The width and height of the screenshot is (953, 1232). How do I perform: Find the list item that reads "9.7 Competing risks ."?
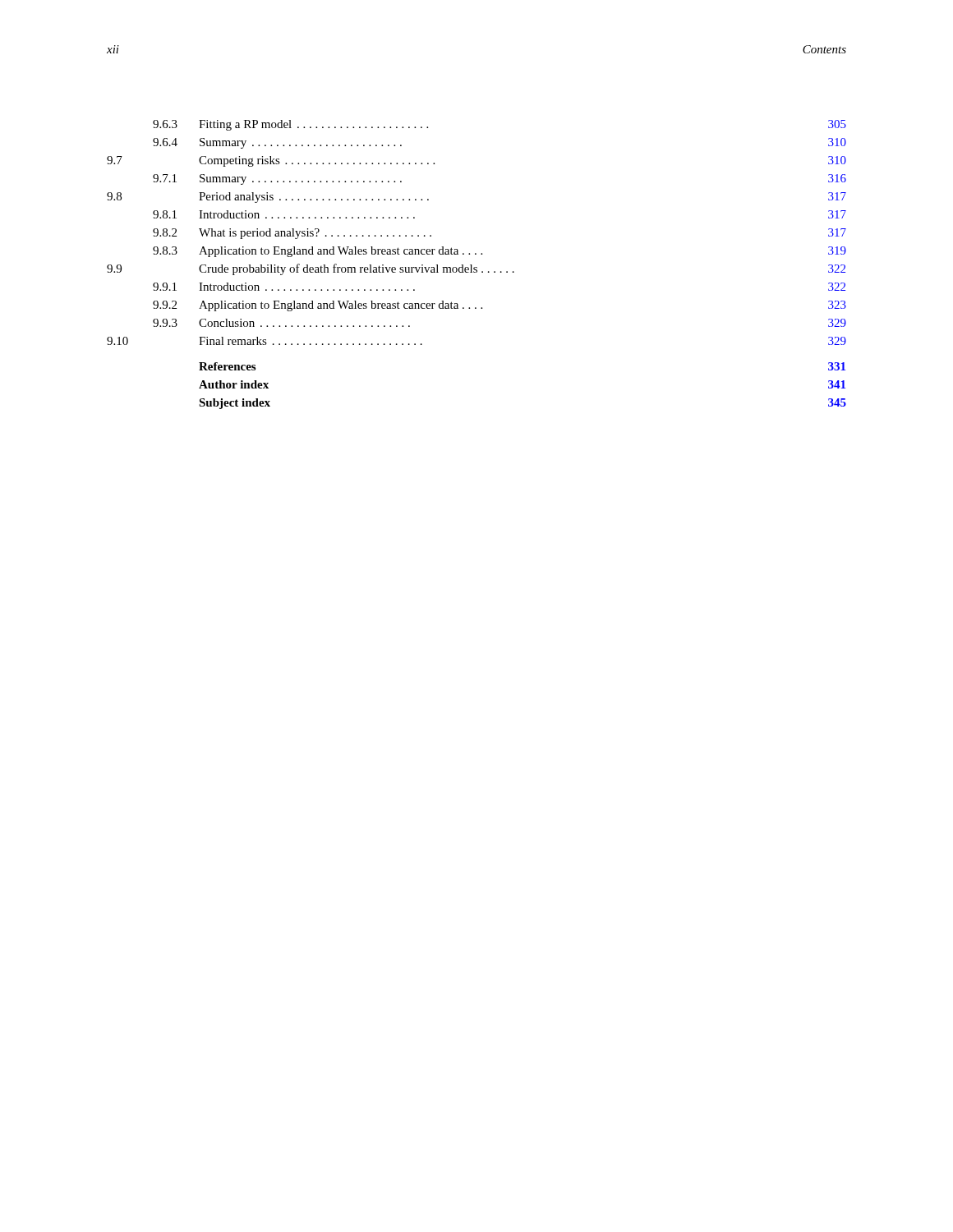click(x=110, y=161)
